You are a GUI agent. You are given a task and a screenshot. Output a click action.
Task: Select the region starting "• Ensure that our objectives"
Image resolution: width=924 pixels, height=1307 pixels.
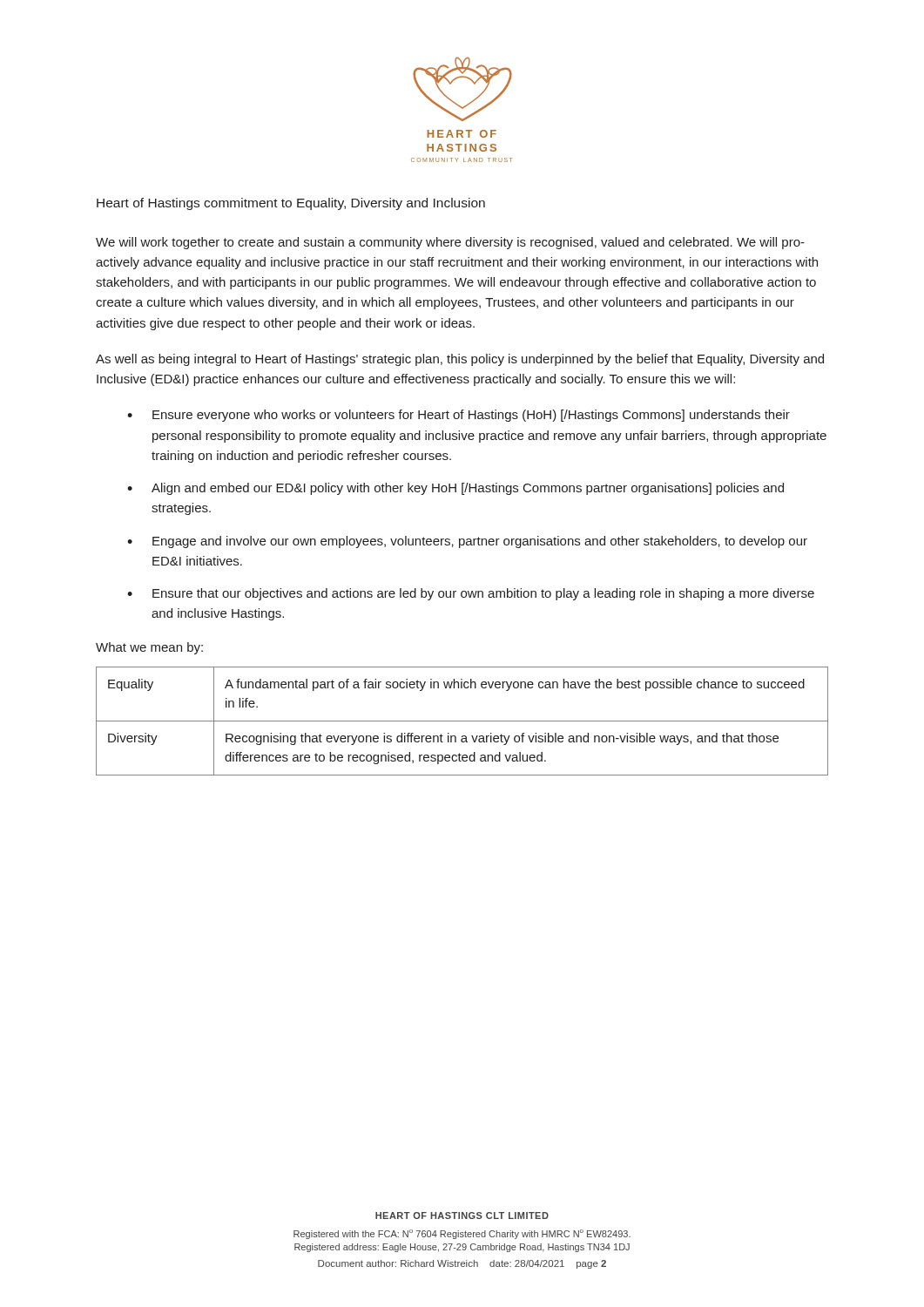(x=478, y=603)
